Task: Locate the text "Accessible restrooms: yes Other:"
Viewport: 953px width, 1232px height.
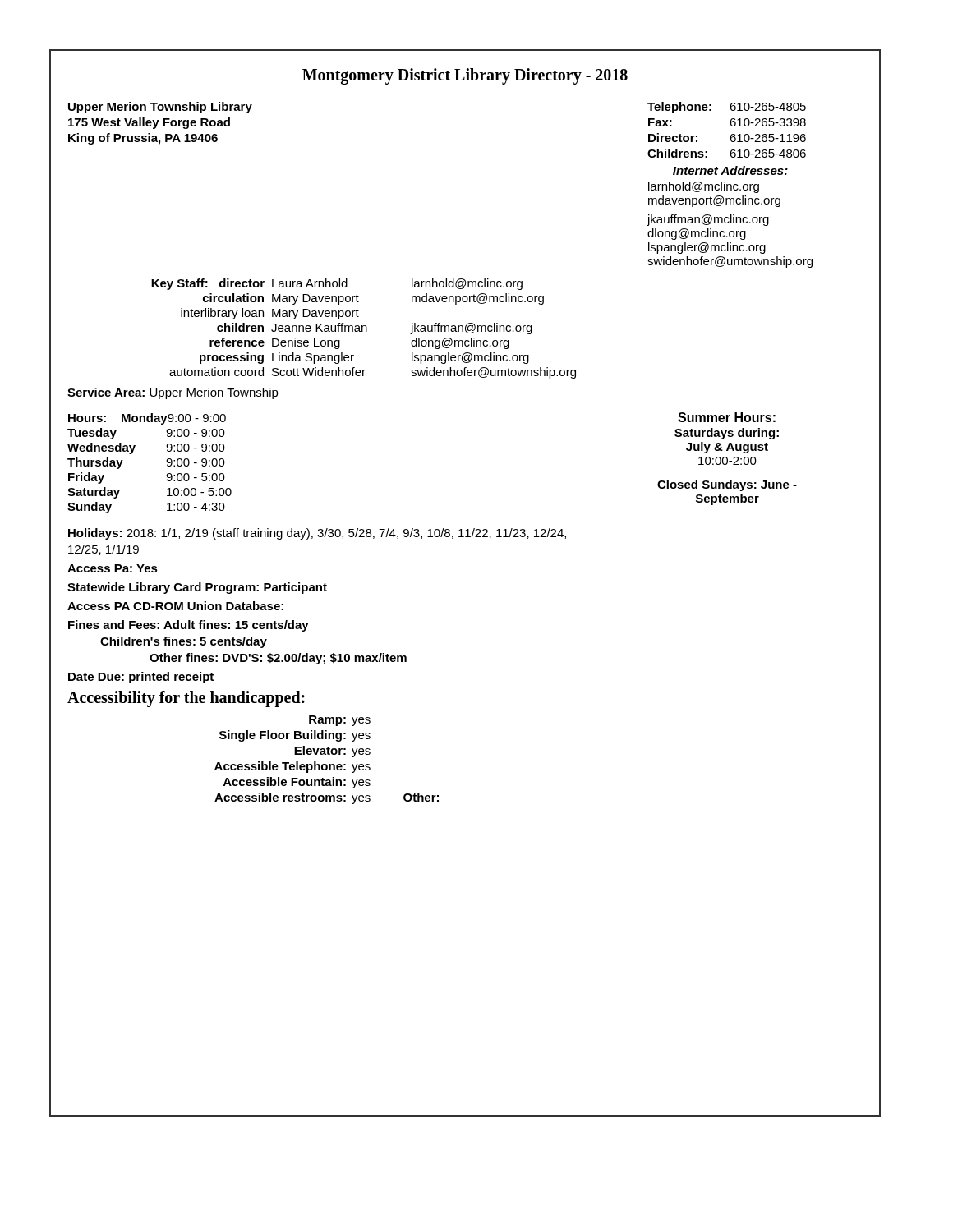Action: click(254, 797)
